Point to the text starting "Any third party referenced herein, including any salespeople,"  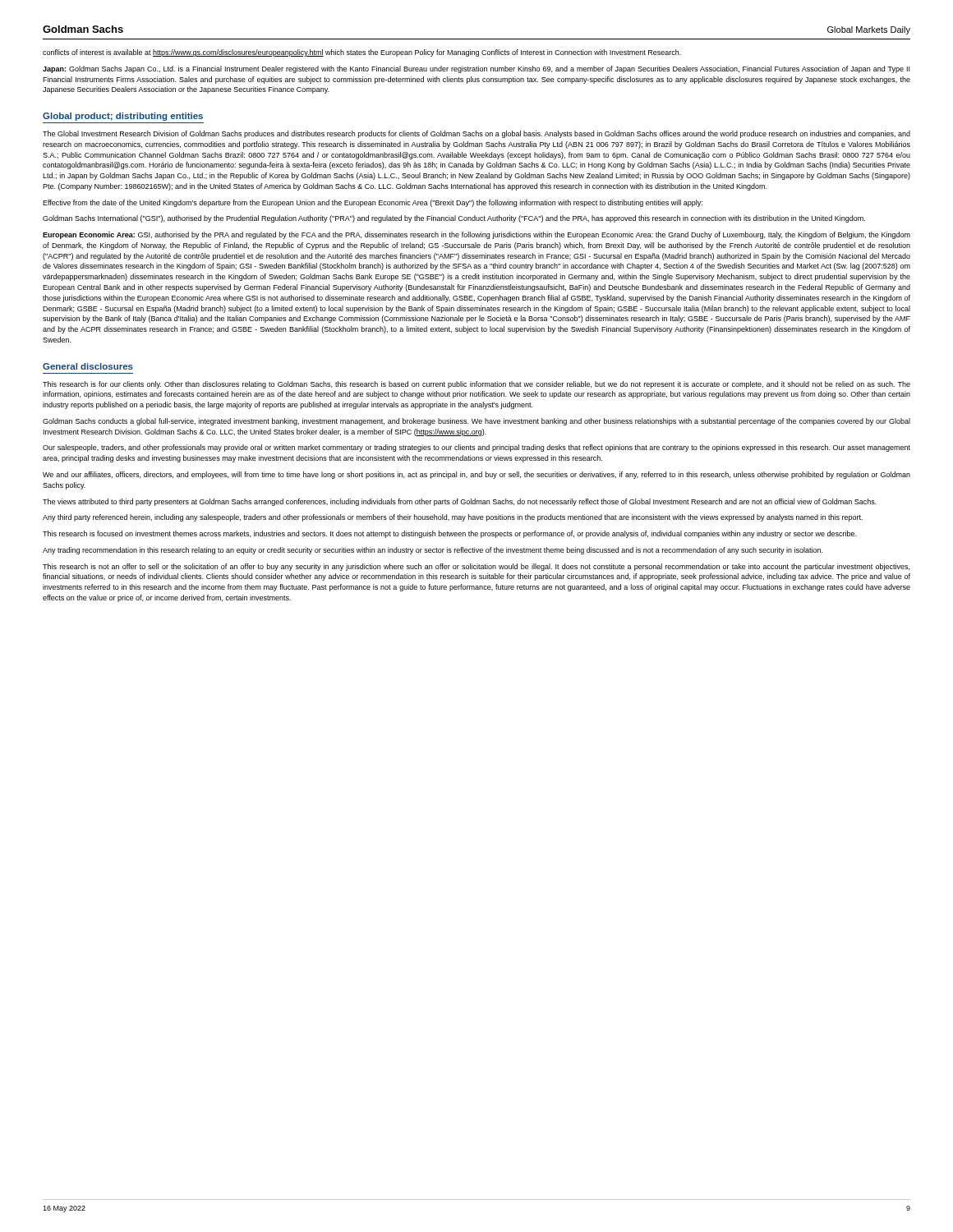tap(453, 518)
